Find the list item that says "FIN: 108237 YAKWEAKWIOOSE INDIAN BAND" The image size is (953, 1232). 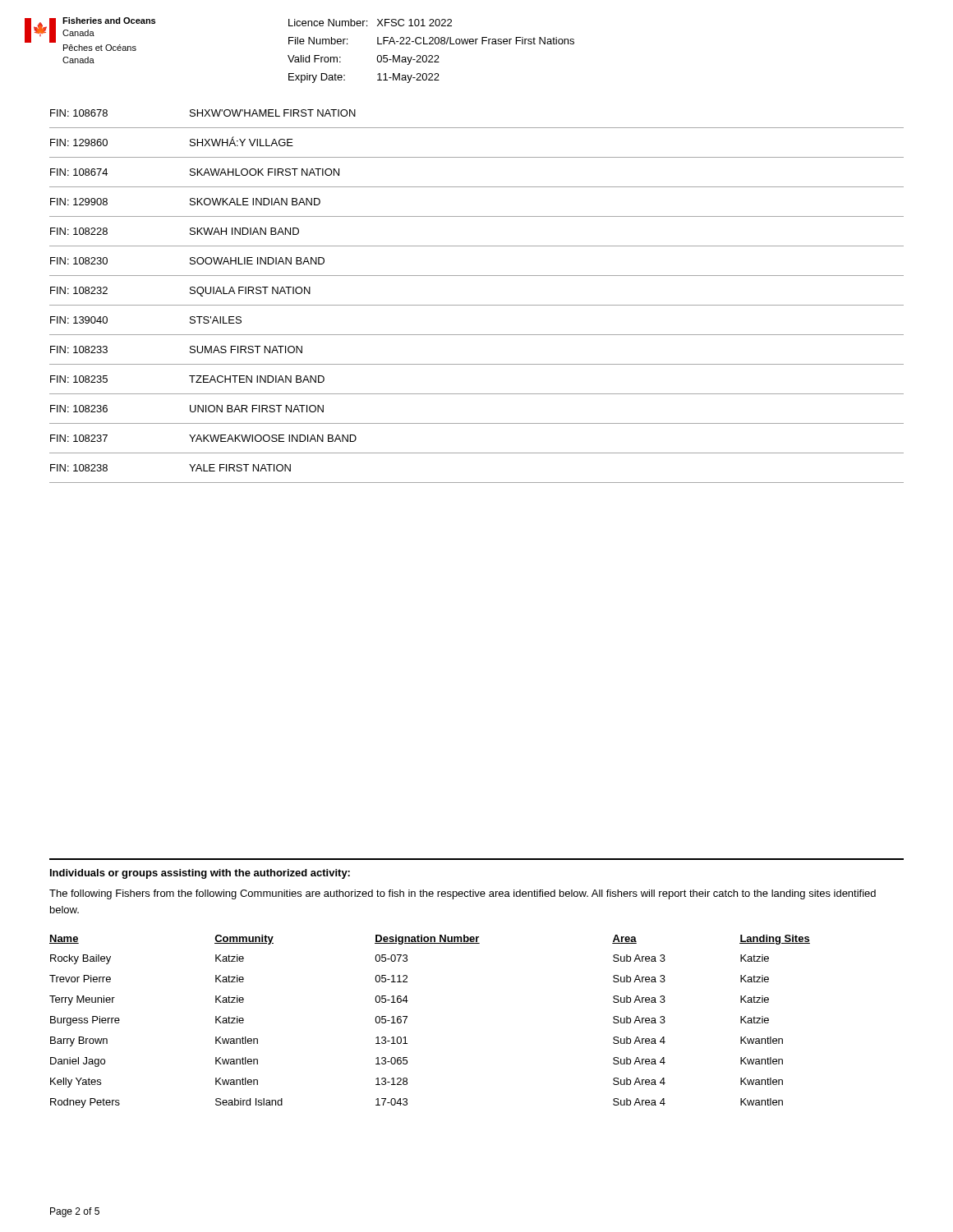(x=203, y=438)
